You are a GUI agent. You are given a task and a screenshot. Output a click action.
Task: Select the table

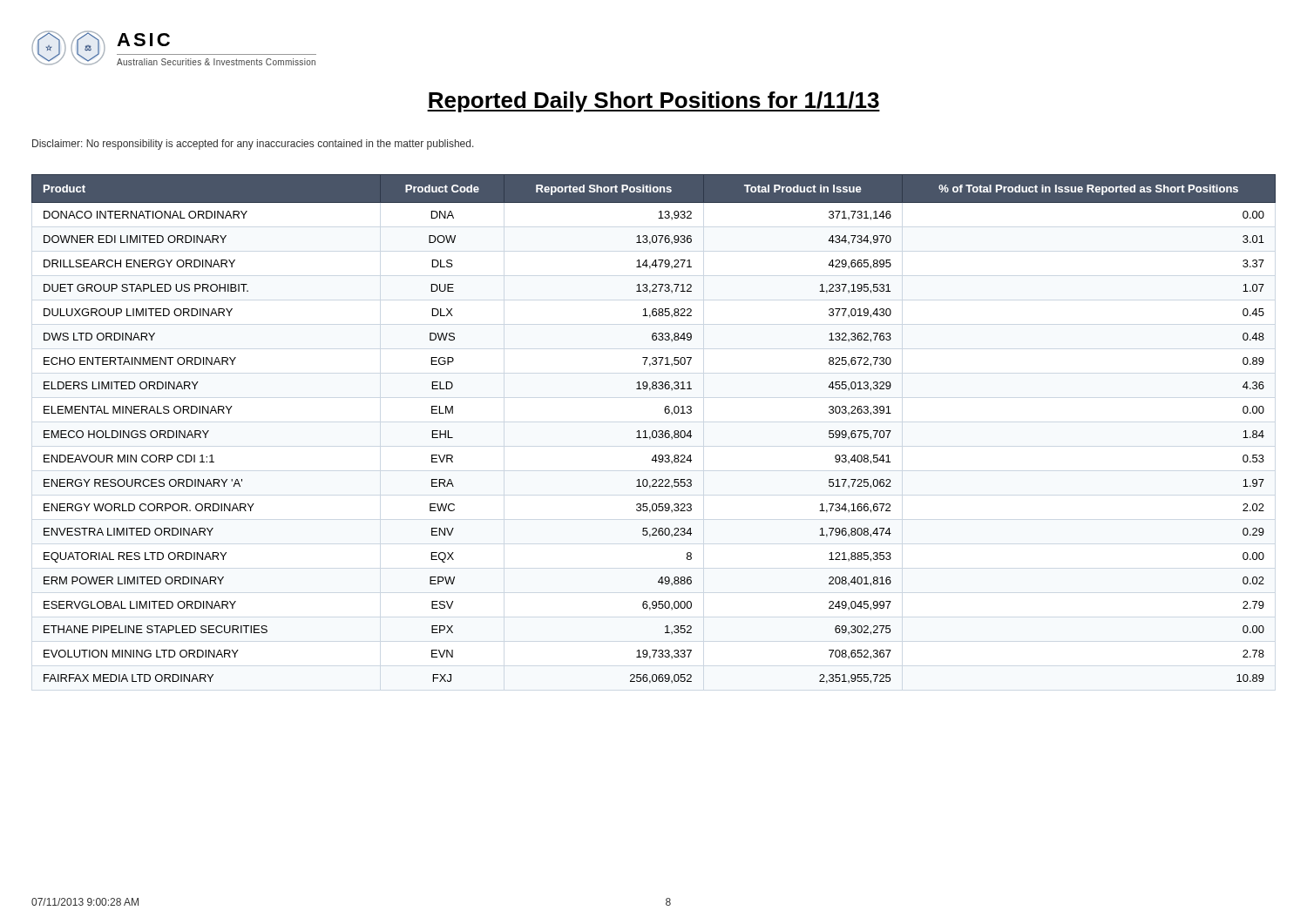pos(654,432)
